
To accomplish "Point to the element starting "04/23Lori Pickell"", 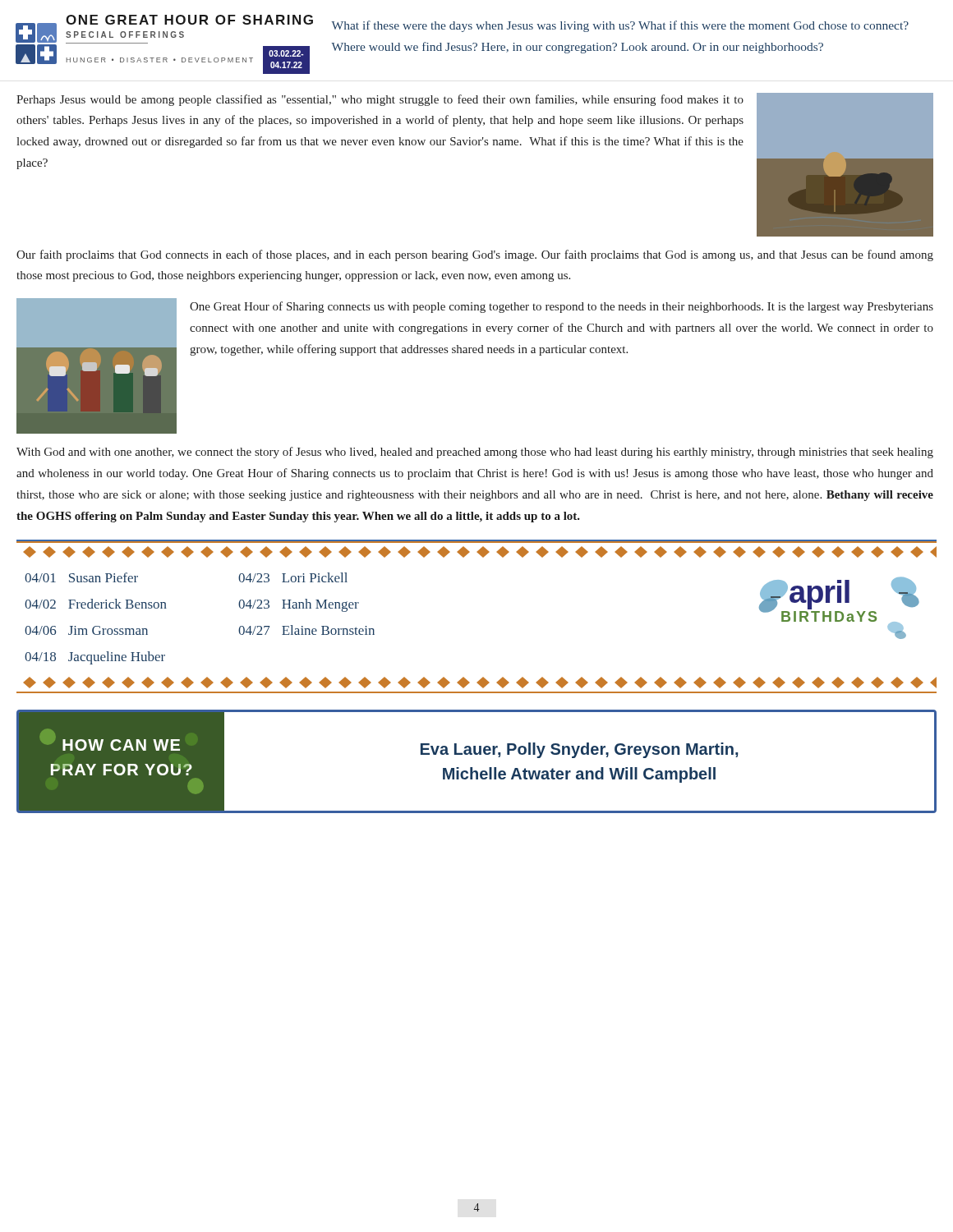I will click(293, 578).
